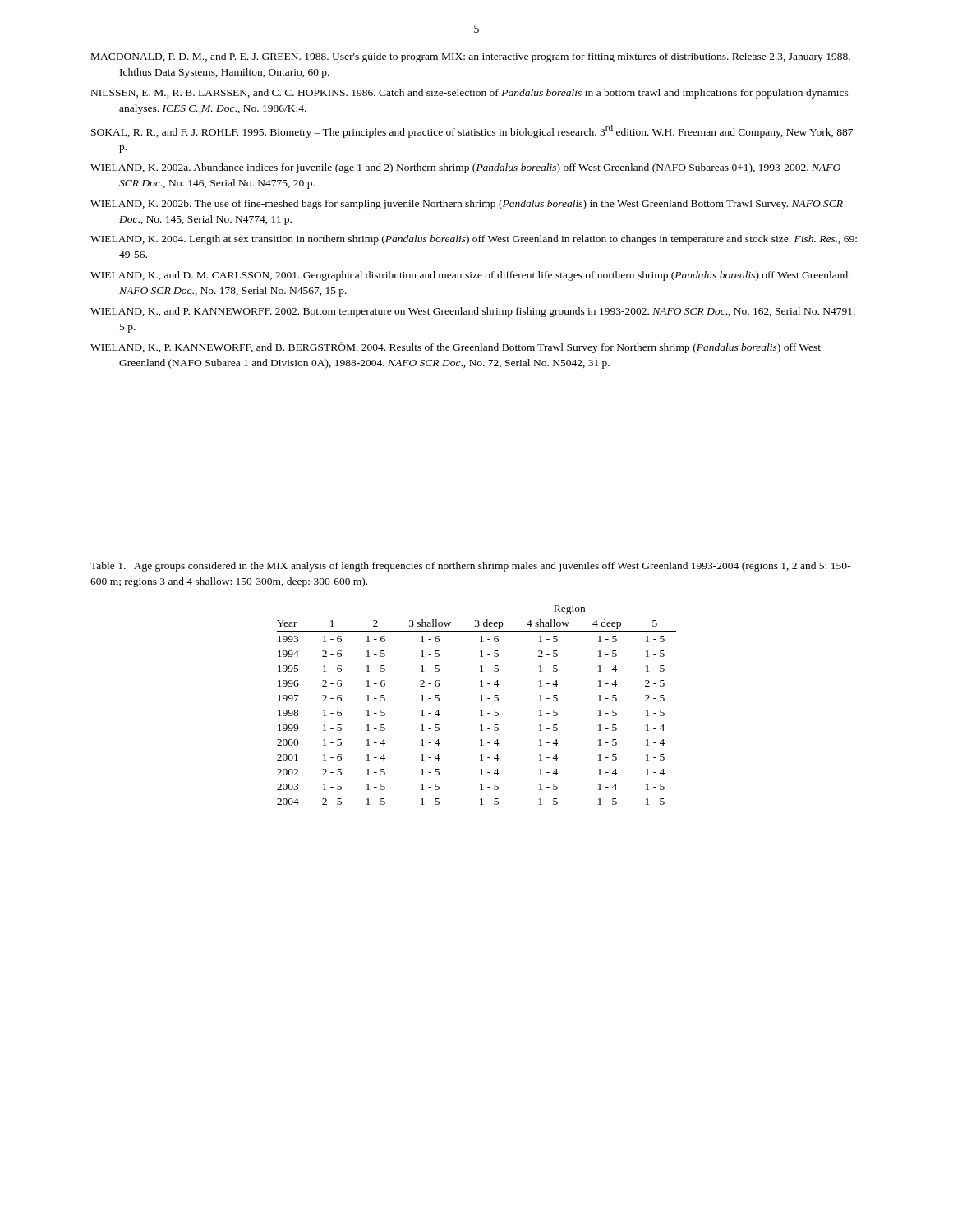Point to the block beginning "WIELAND, K., P."
This screenshot has width=953, height=1232.
pyautogui.click(x=456, y=355)
